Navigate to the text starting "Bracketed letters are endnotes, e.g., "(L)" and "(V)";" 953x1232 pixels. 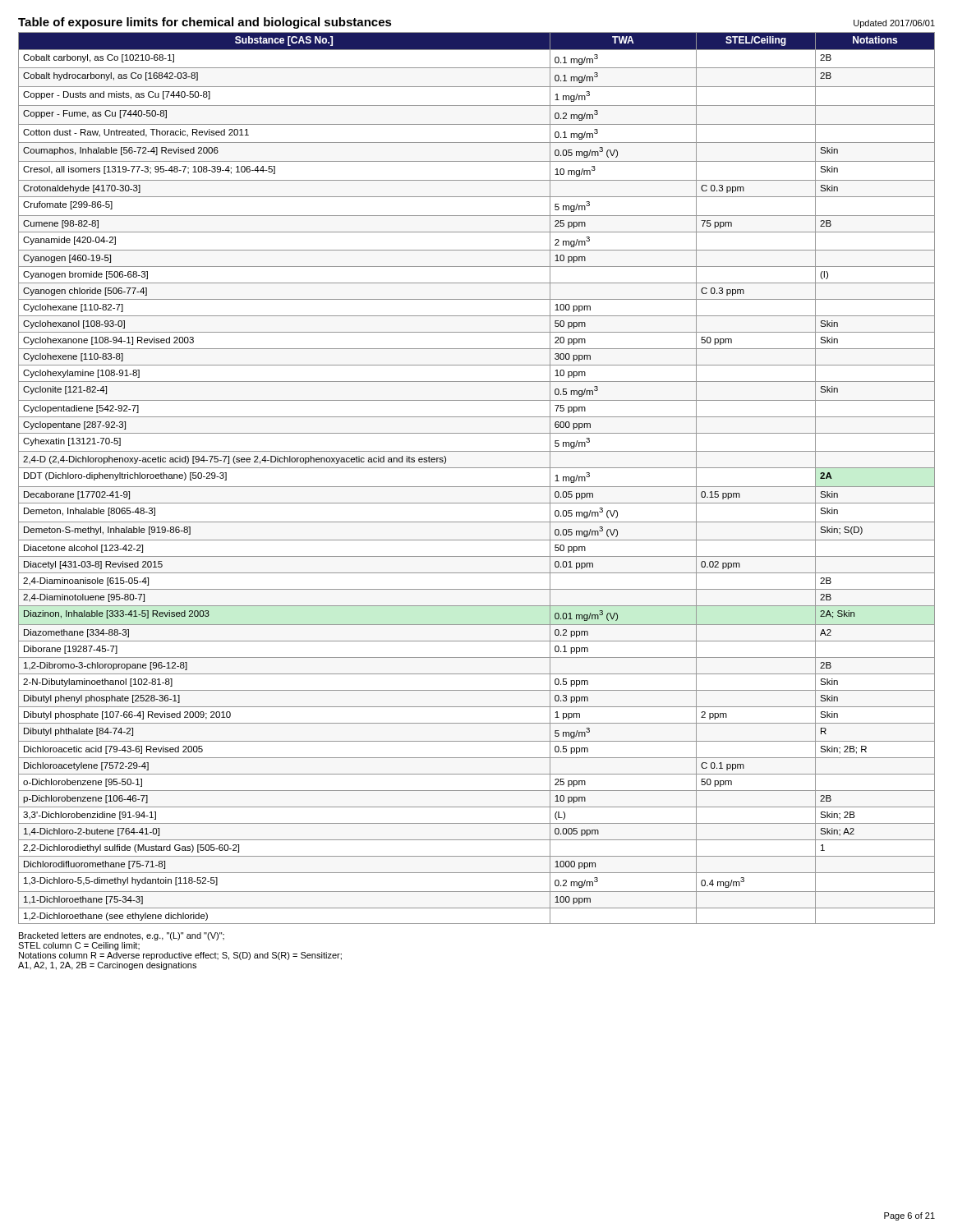click(180, 951)
